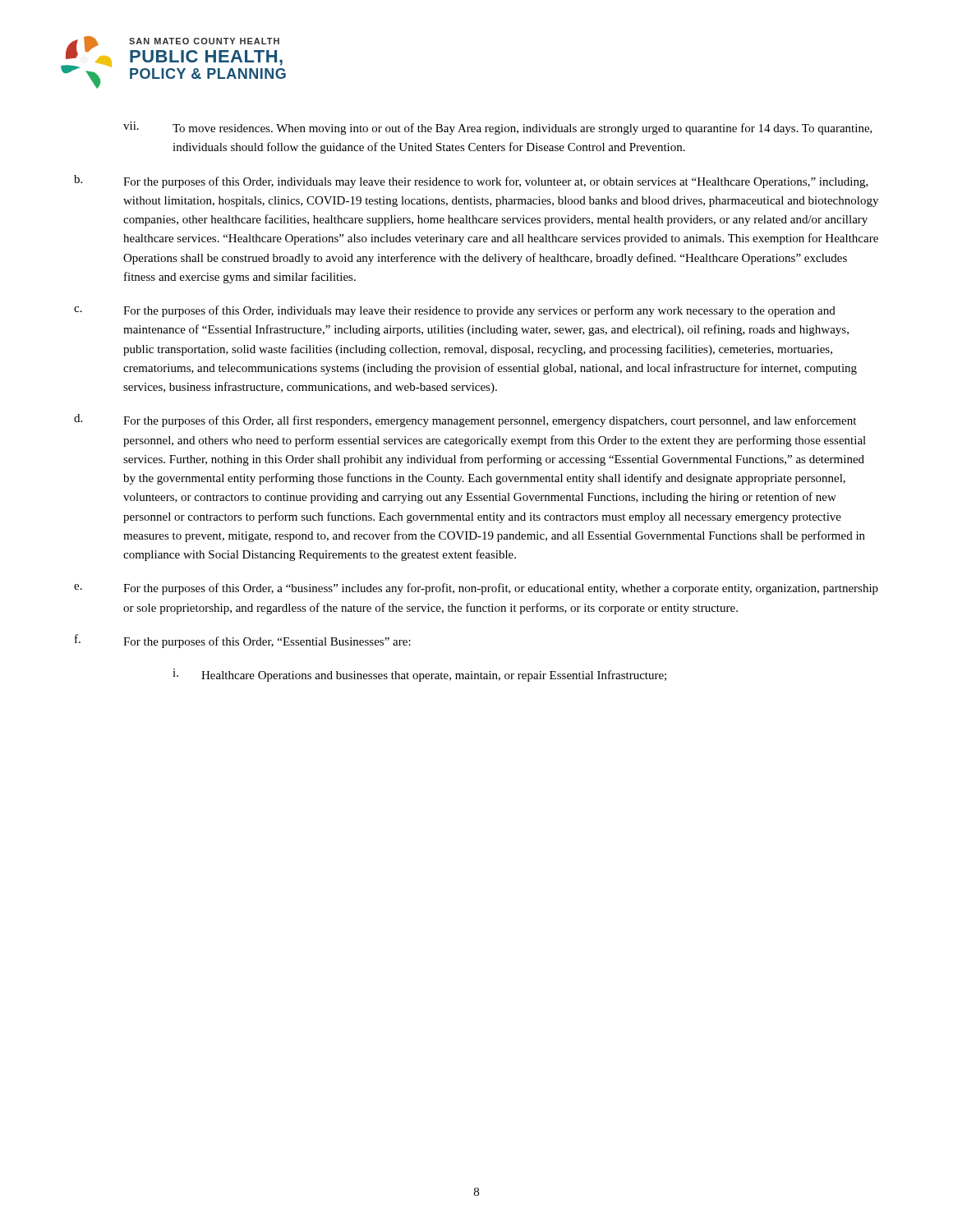The height and width of the screenshot is (1232, 953).
Task: Click on the element starting "e. For the"
Action: click(x=476, y=598)
